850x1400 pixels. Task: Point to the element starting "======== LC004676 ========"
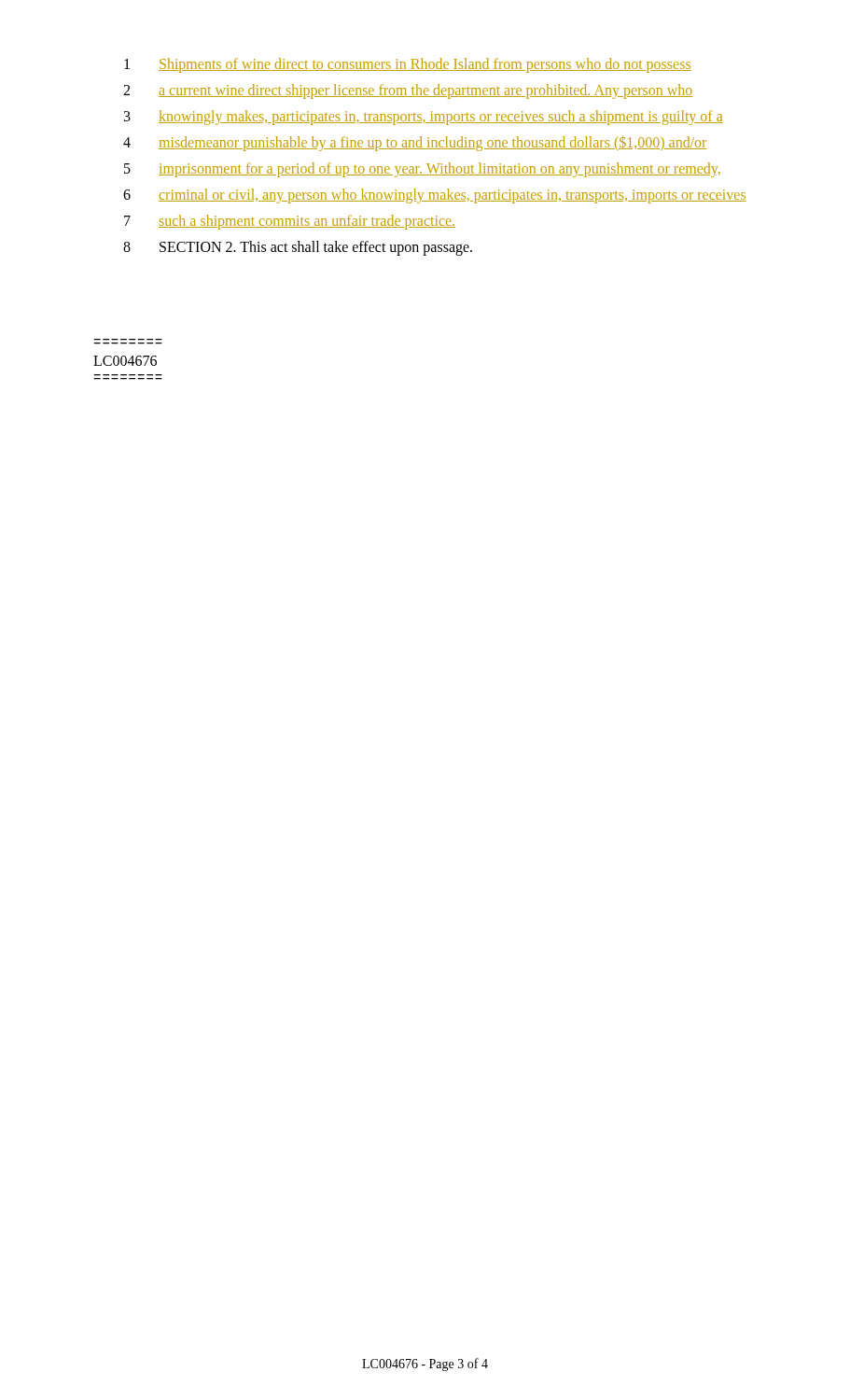128,361
